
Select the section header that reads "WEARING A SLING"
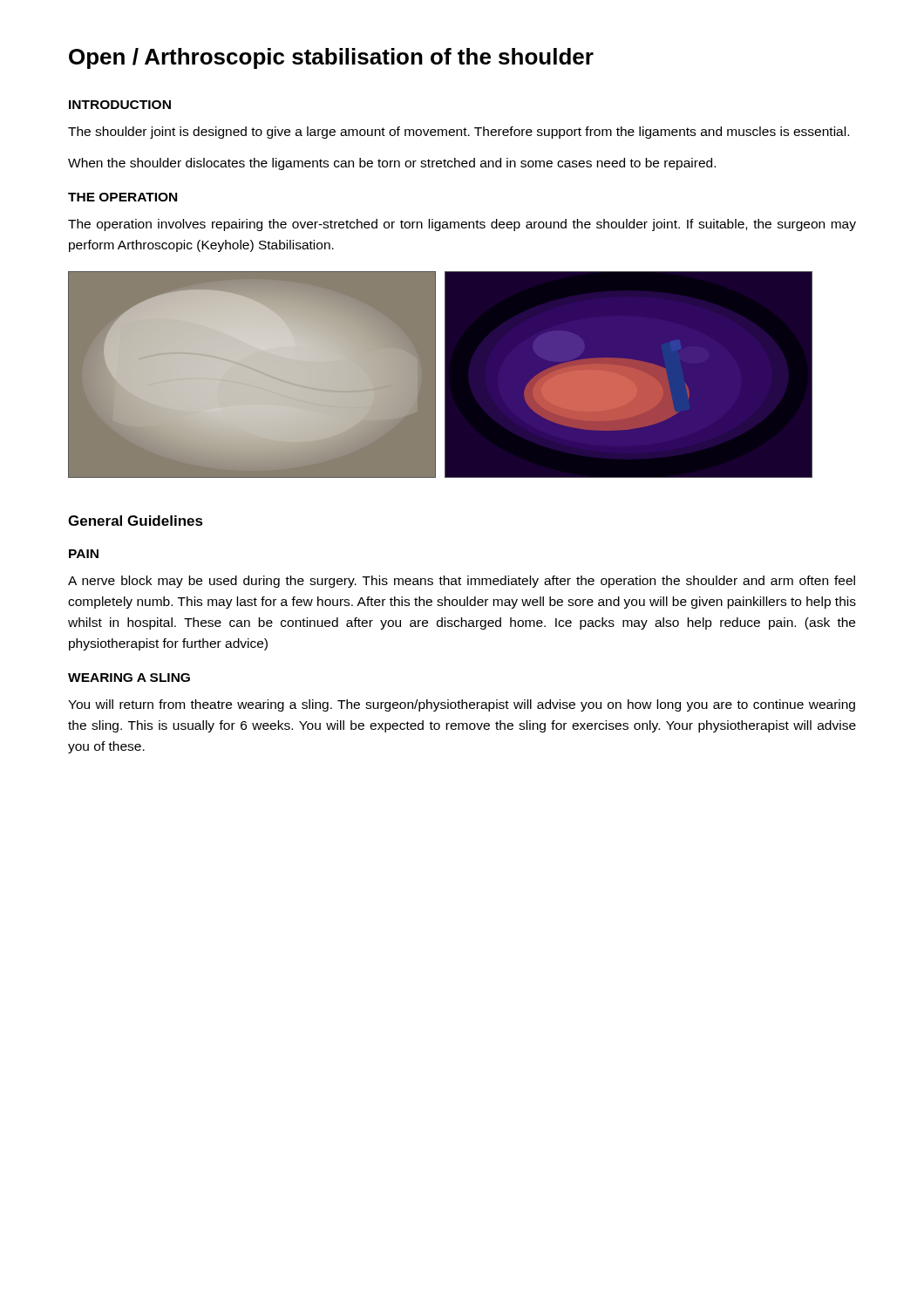coord(129,677)
